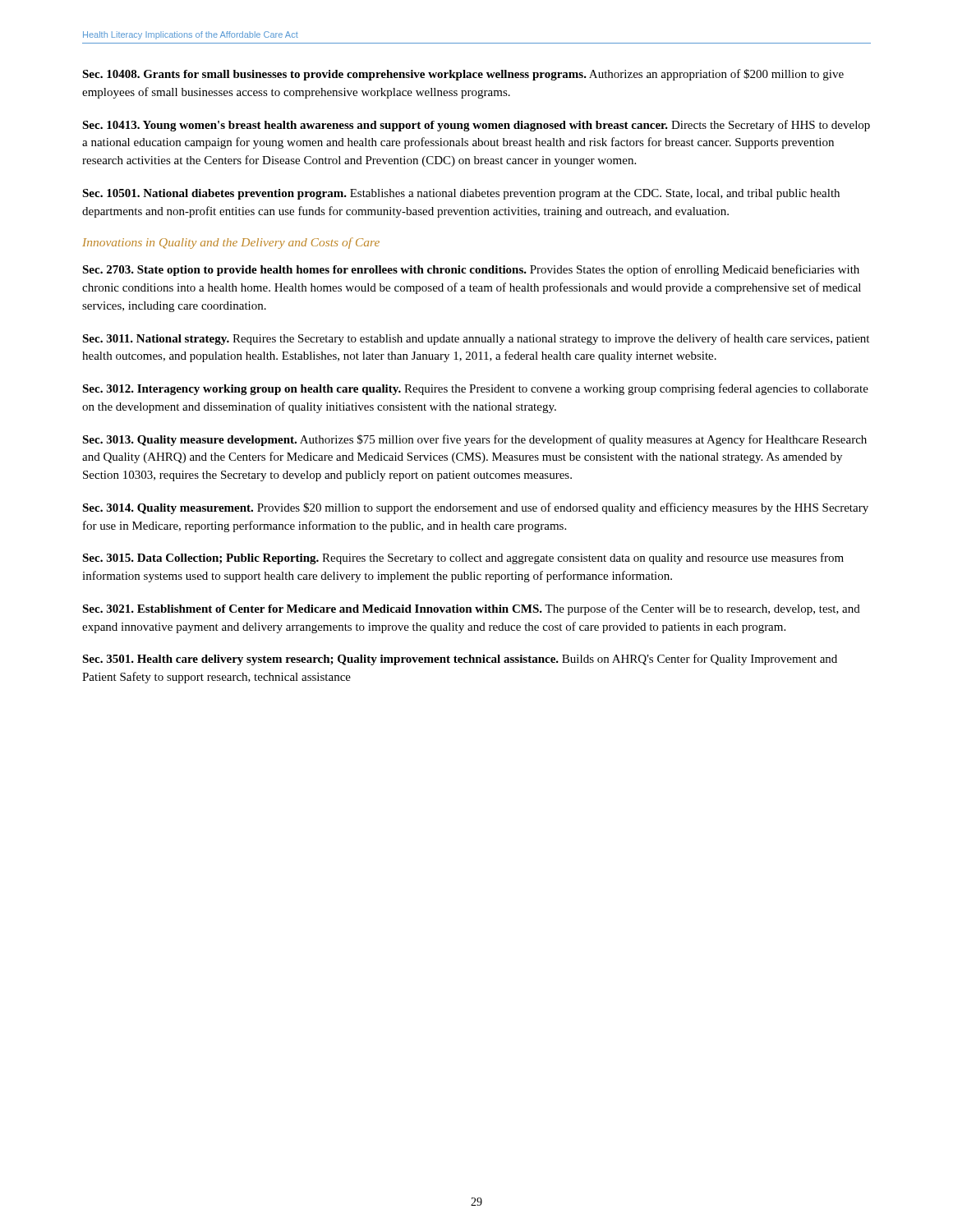Locate the block of text that opens with "Sec. 3011. National strategy. Requires the Secretary"
Screen dimensions: 1232x953
(x=476, y=347)
